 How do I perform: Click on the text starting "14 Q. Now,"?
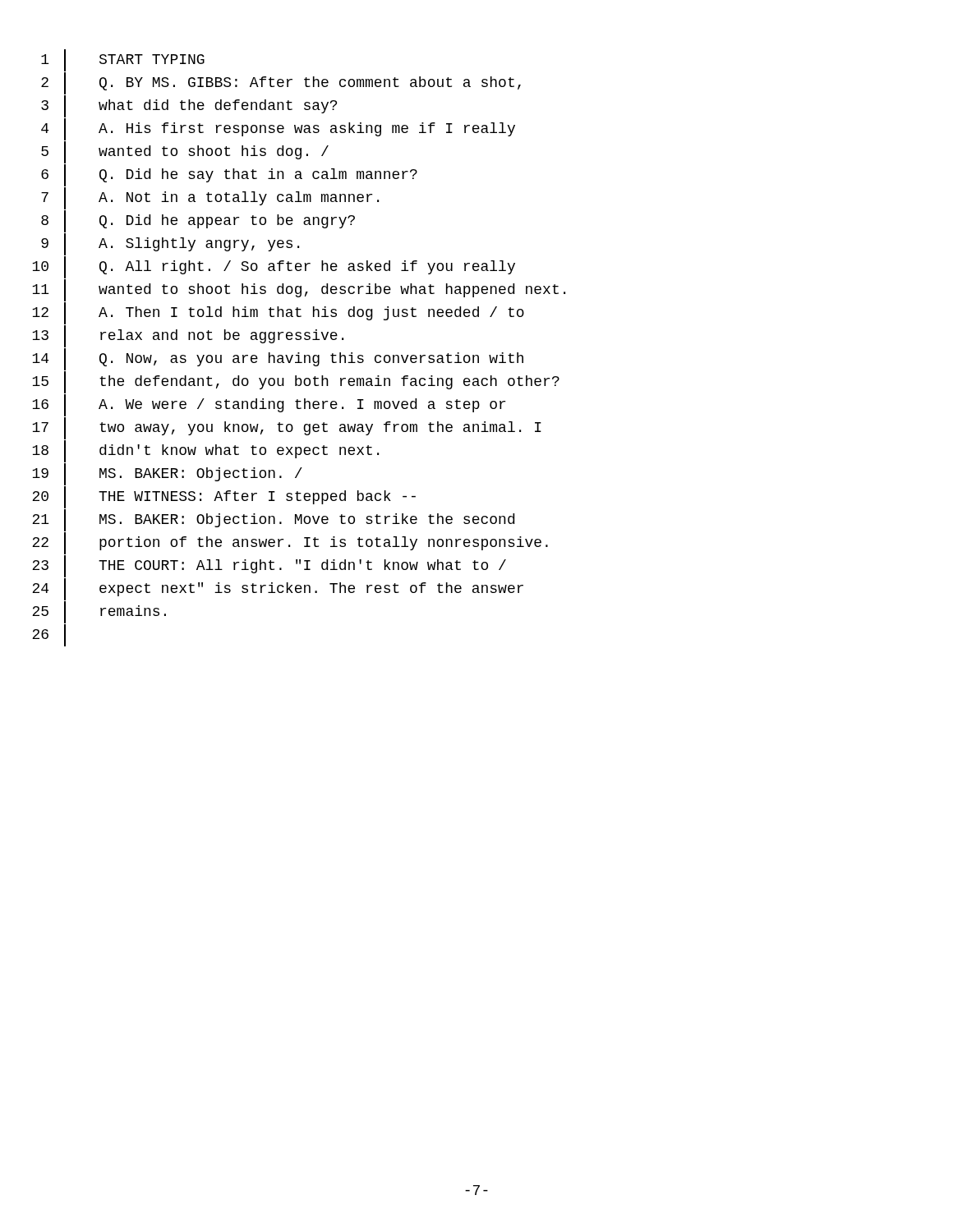click(x=444, y=359)
